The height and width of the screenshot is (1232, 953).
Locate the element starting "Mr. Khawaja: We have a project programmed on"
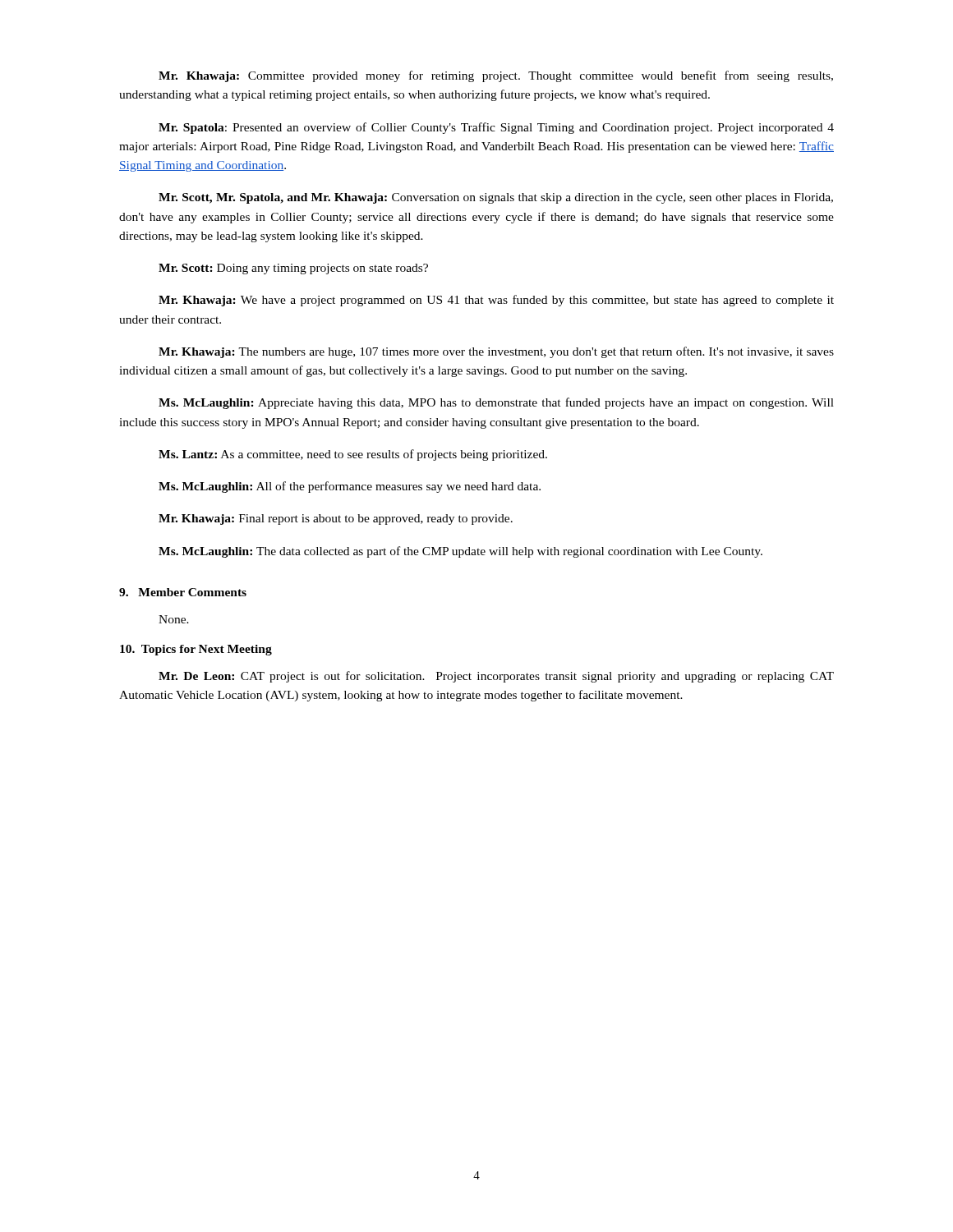(x=476, y=309)
